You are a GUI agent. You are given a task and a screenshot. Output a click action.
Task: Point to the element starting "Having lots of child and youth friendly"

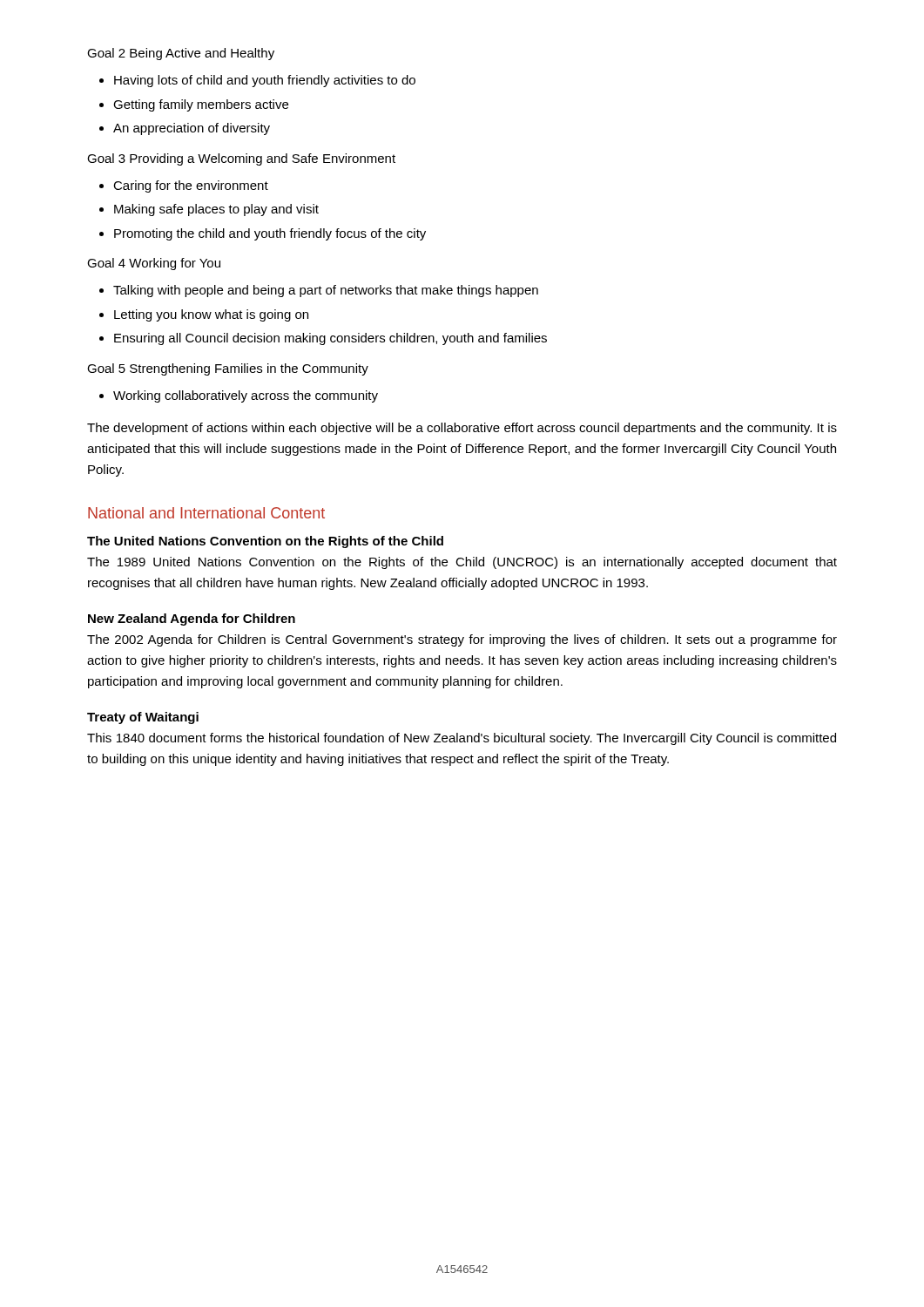tap(257, 81)
